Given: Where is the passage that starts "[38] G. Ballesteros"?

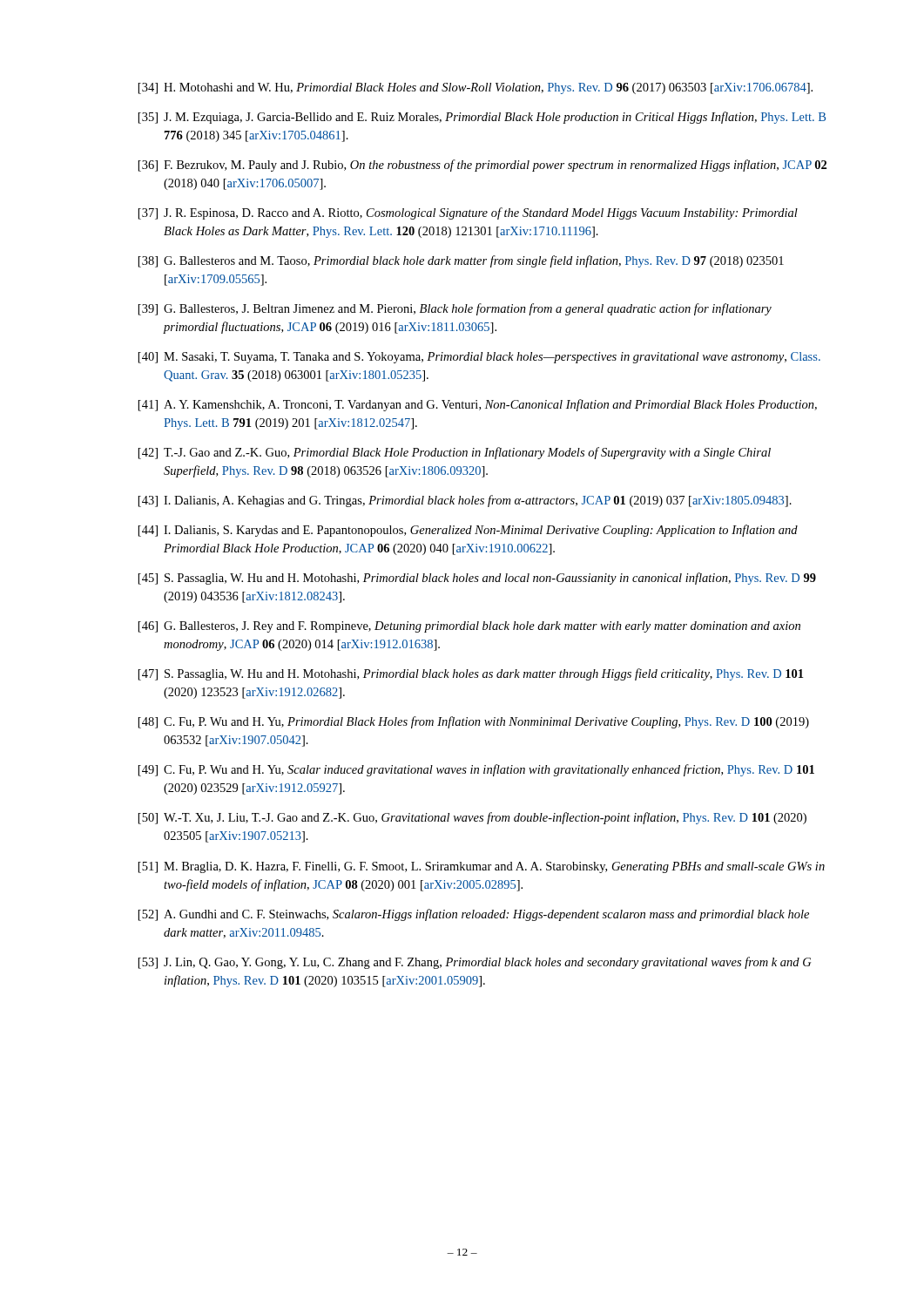Looking at the screenshot, I should [x=471, y=270].
